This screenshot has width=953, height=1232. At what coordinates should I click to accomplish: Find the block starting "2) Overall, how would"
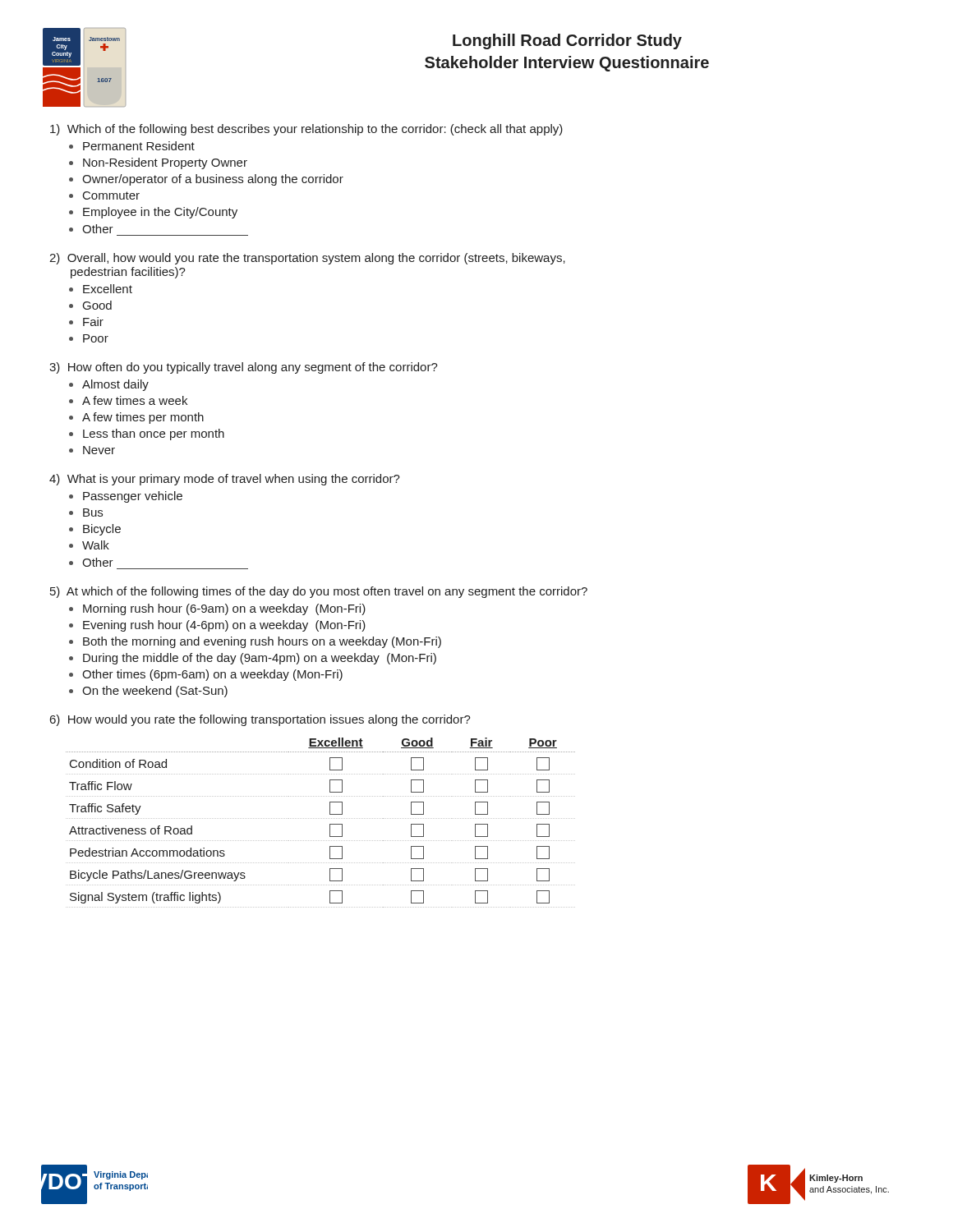click(307, 264)
